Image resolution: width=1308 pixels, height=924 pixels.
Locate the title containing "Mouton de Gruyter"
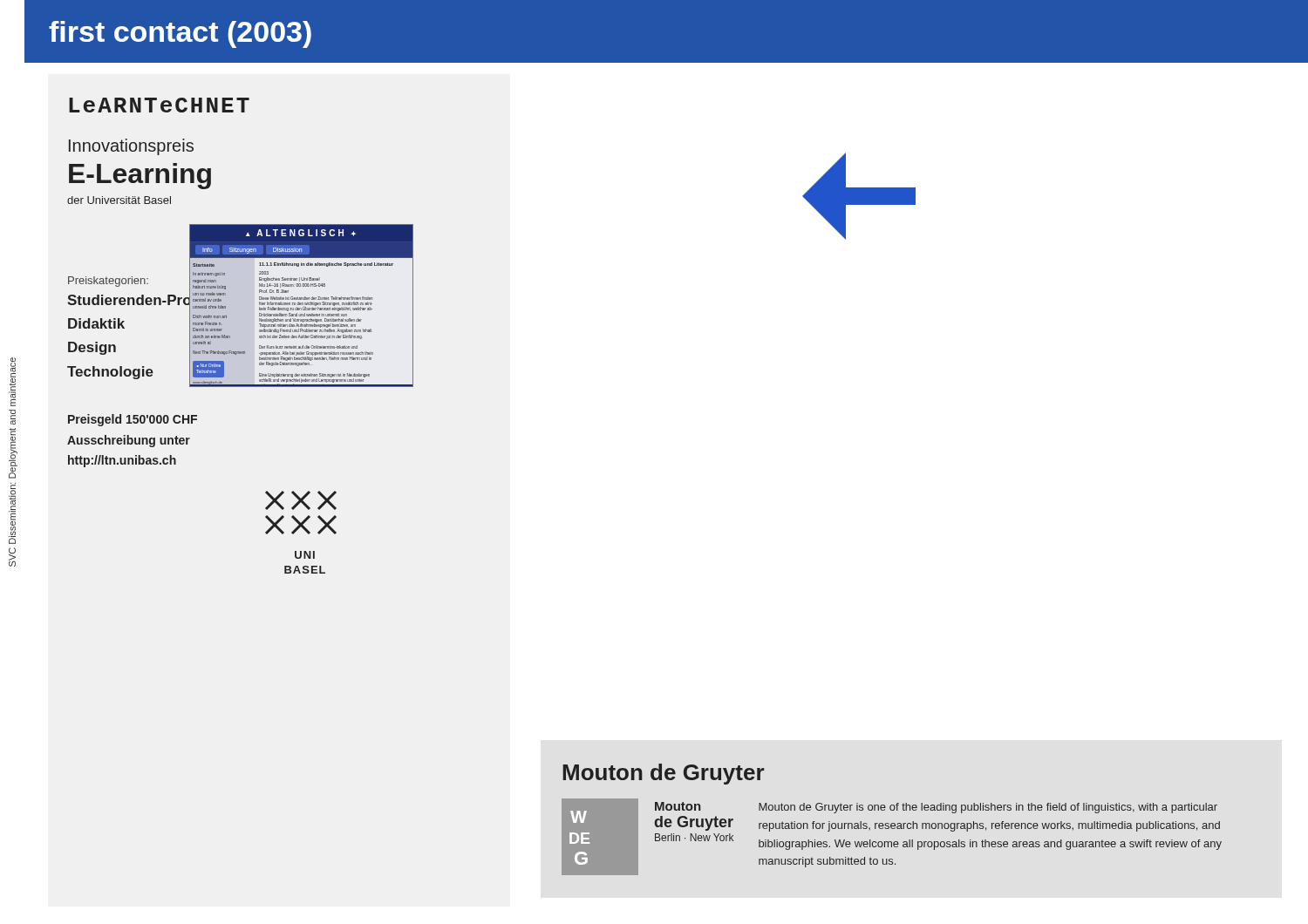click(x=663, y=772)
